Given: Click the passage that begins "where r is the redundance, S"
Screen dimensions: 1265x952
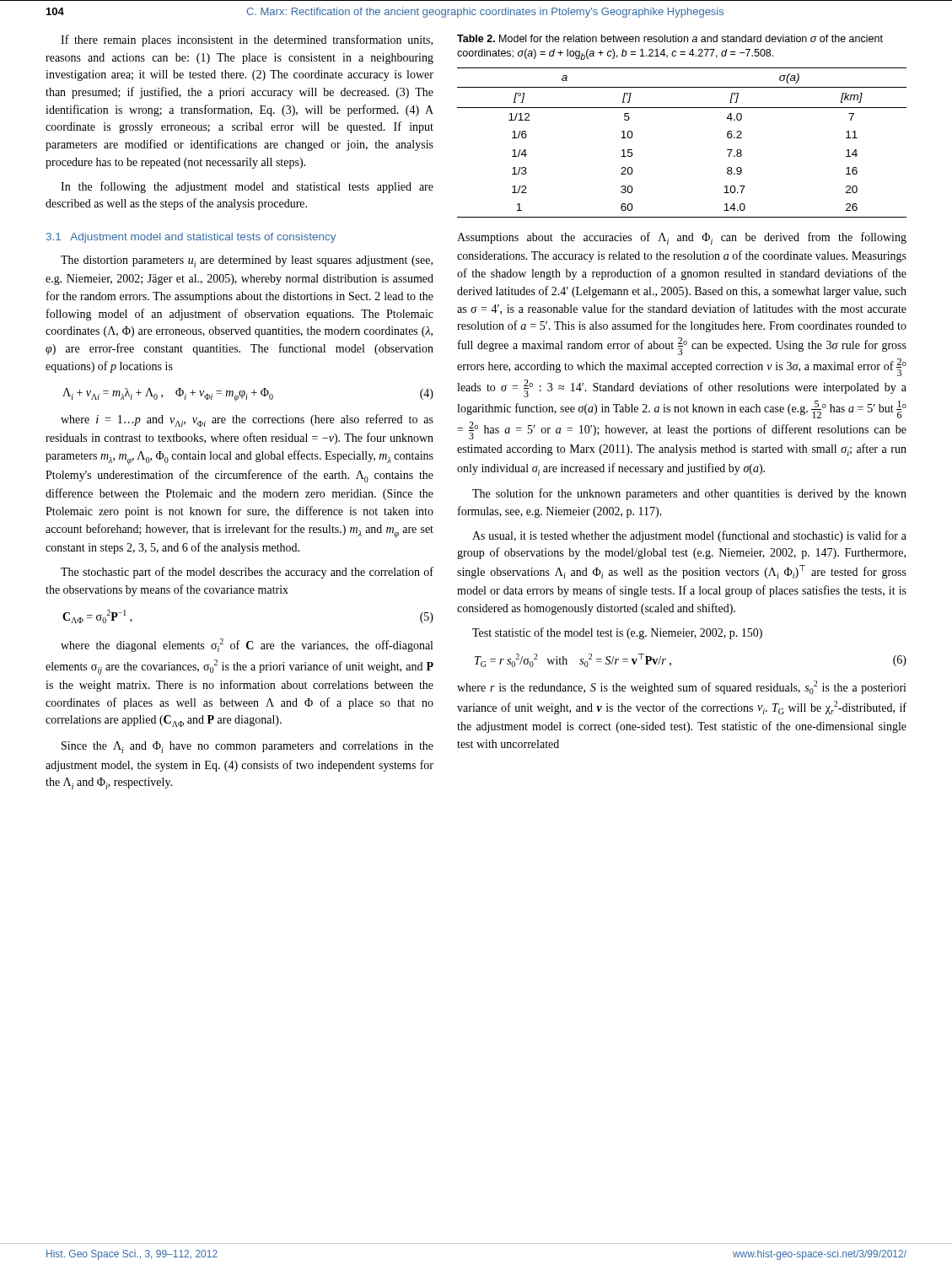Looking at the screenshot, I should 682,716.
